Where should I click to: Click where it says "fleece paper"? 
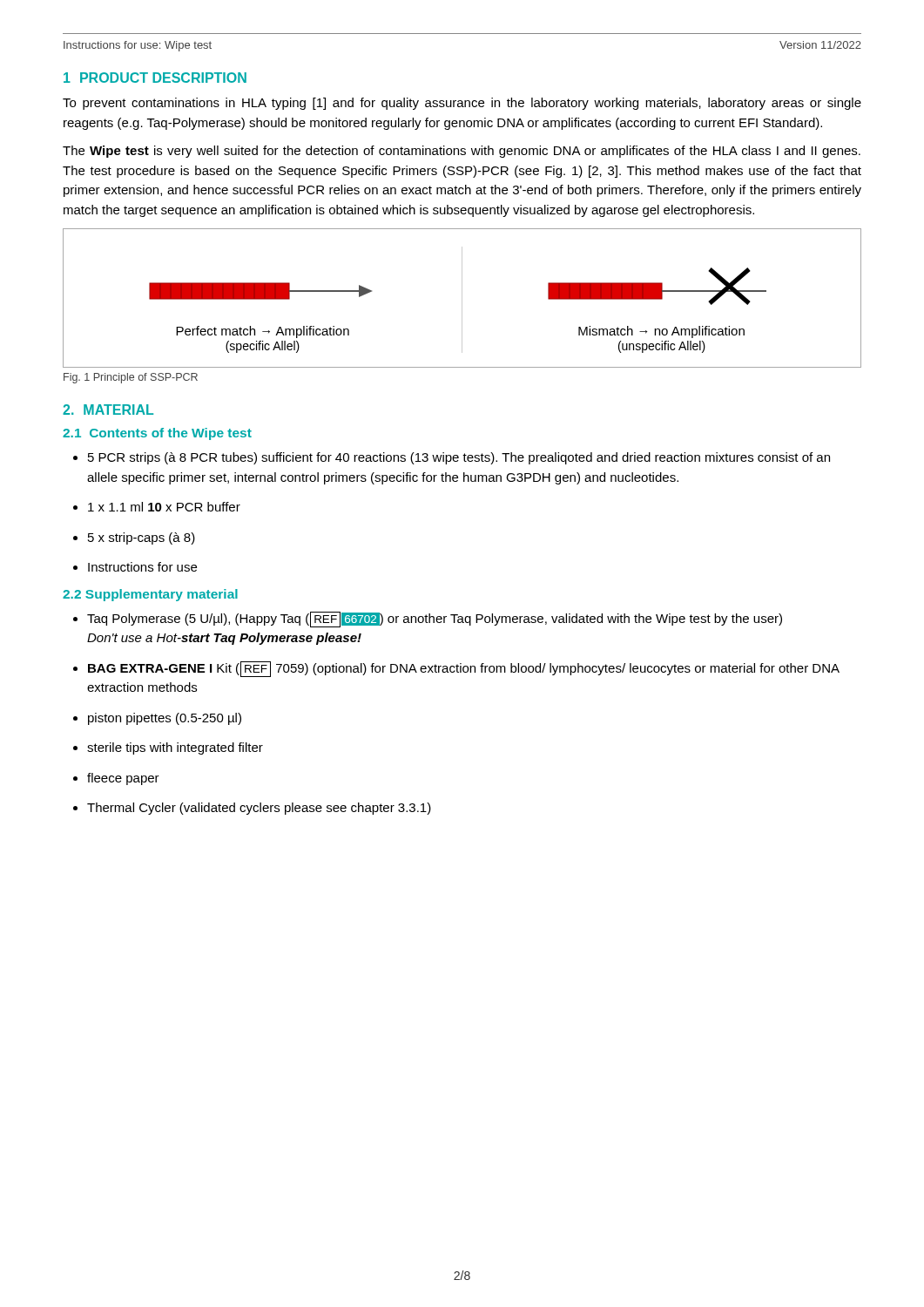pyautogui.click(x=123, y=777)
